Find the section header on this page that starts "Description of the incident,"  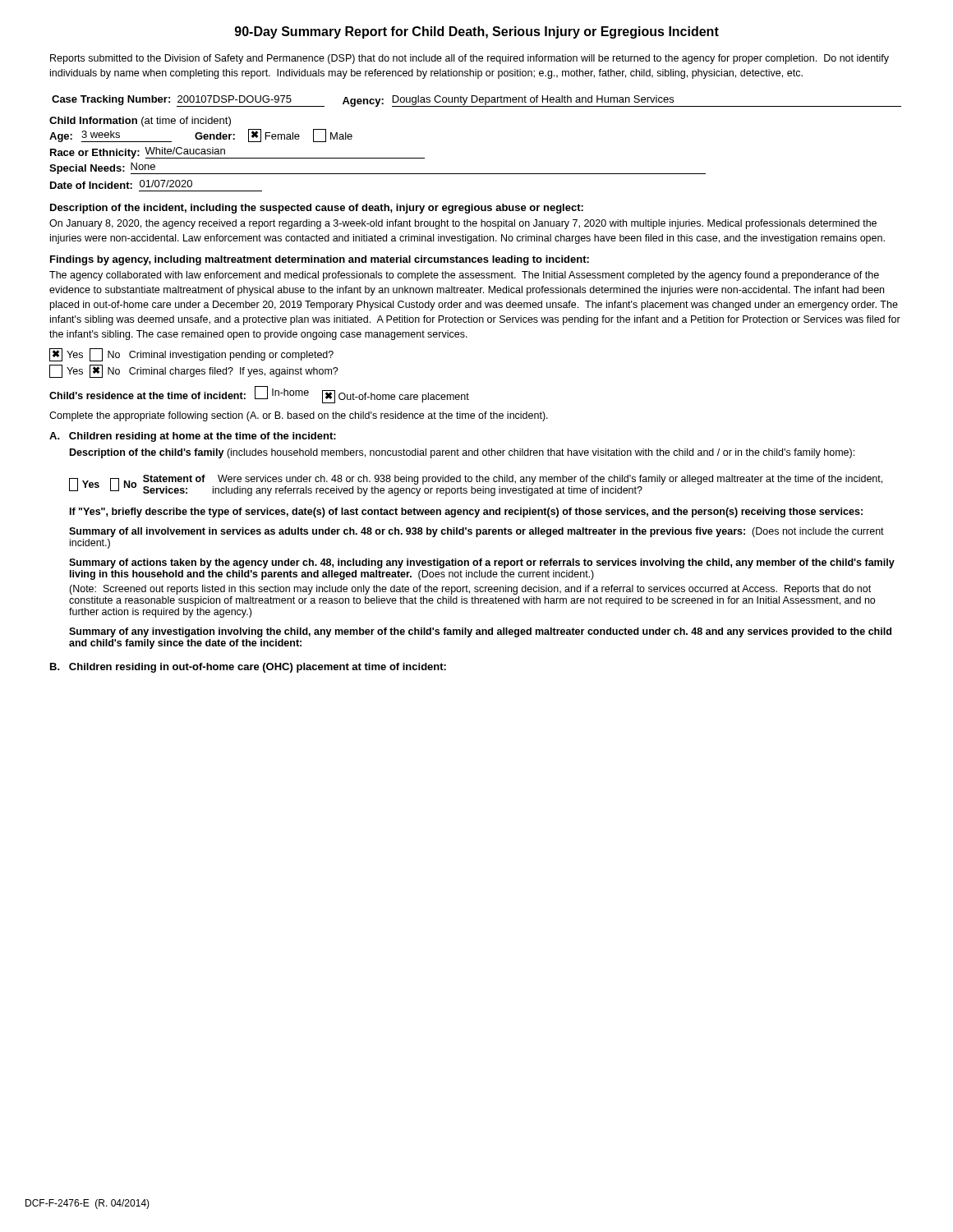317,208
